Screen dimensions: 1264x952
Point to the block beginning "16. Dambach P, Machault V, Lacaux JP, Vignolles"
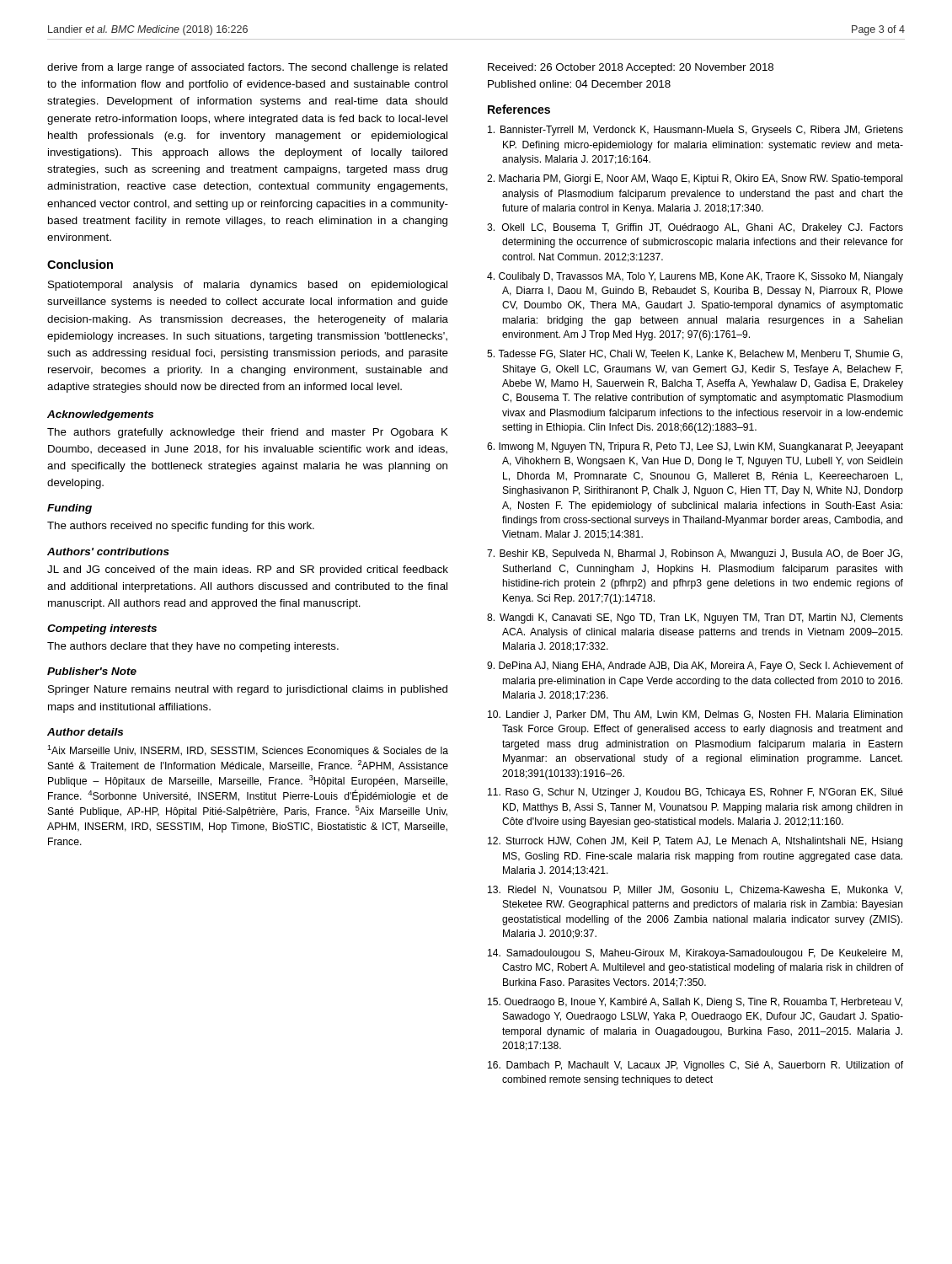click(695, 1072)
